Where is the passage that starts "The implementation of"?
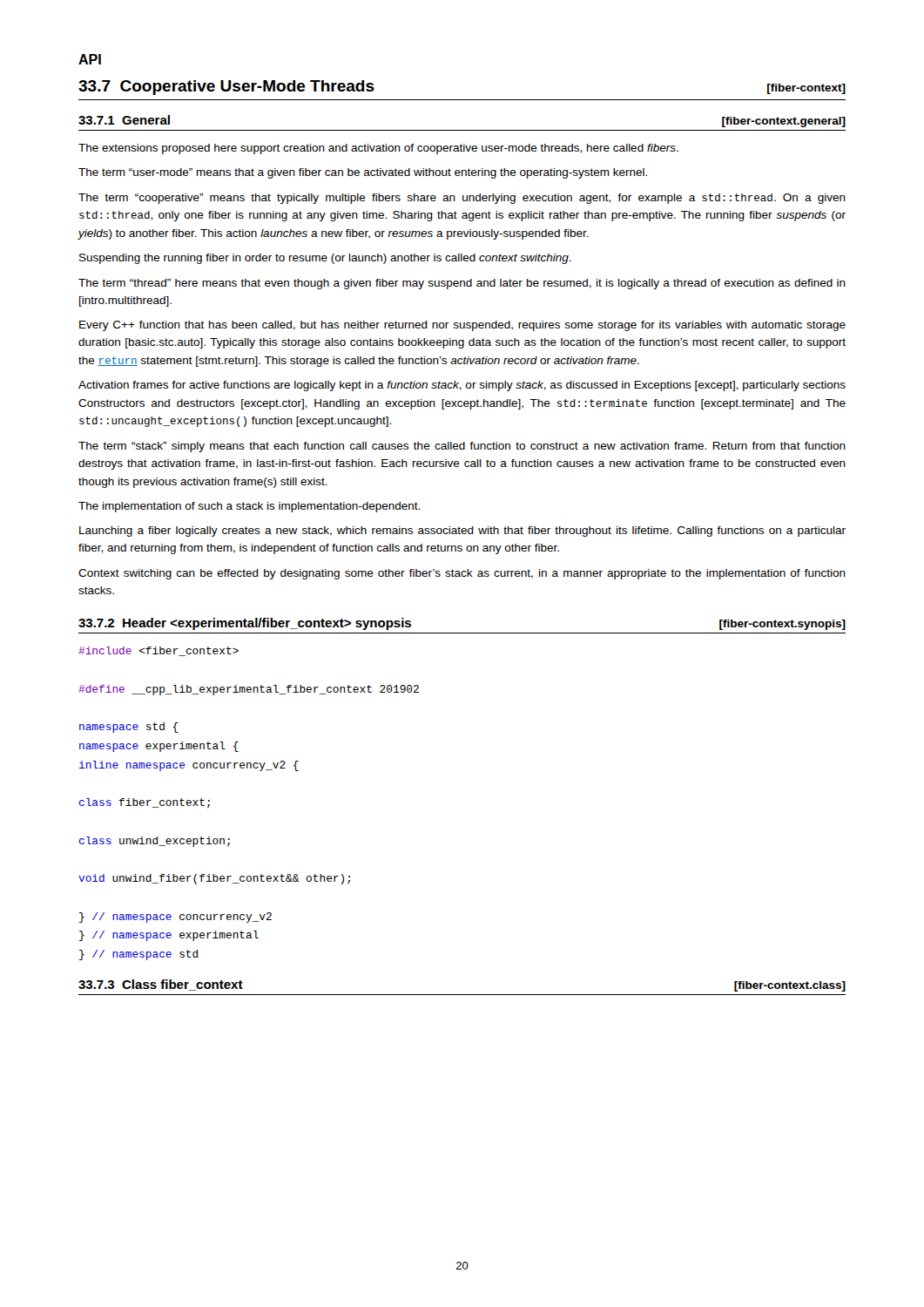Viewport: 924px width, 1307px height. point(249,507)
